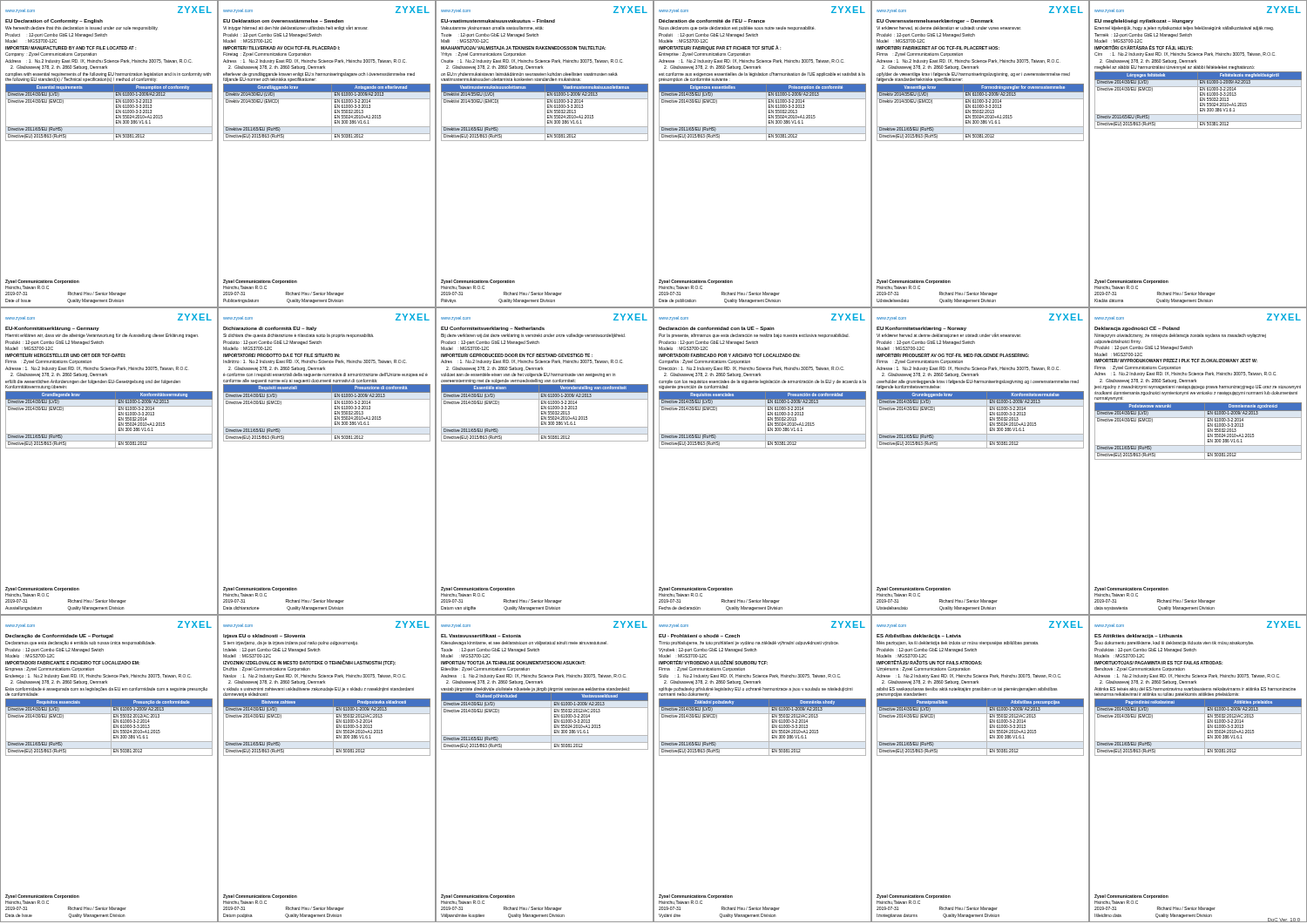Locate the element starting "www.zyxel.com ZYXEL Declaração de Conformidade UE – Portugal"
Viewport: 1307px width, 924px height.
[x=18, y=625]
